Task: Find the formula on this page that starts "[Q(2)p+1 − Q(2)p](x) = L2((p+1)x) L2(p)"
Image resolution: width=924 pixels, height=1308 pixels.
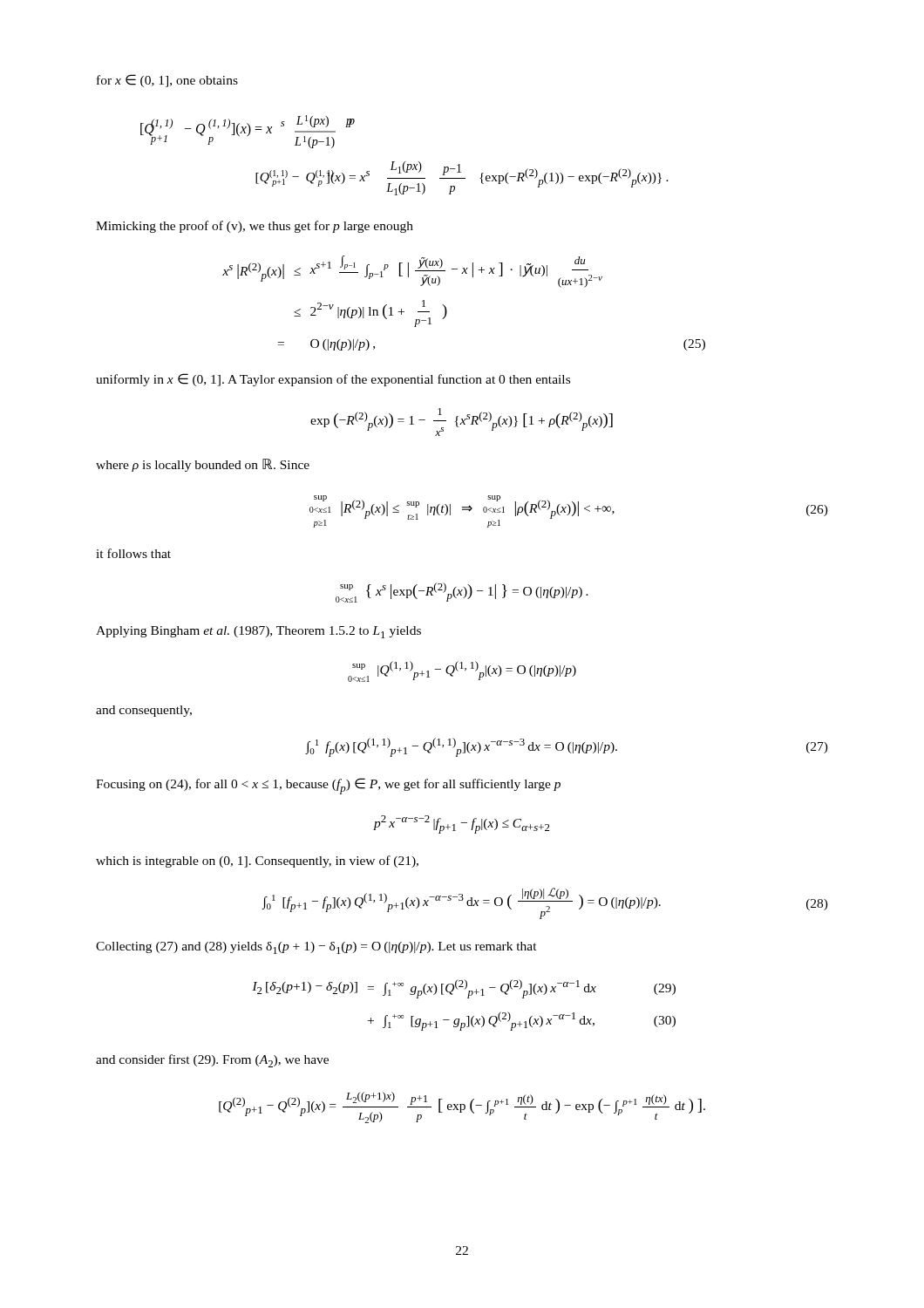Action: [462, 1107]
